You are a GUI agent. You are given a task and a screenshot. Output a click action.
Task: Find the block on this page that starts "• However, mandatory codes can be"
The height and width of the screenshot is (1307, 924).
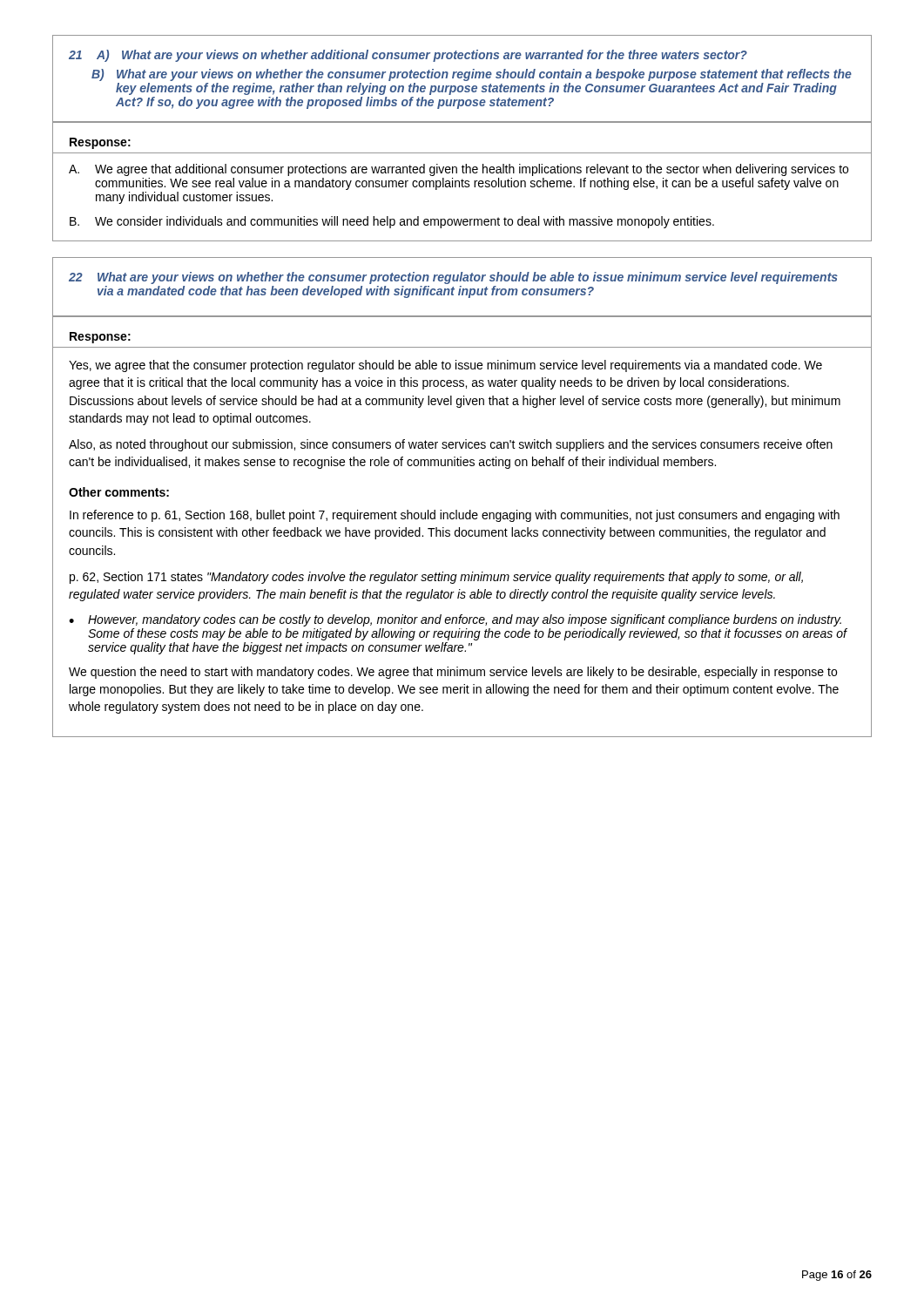462,633
